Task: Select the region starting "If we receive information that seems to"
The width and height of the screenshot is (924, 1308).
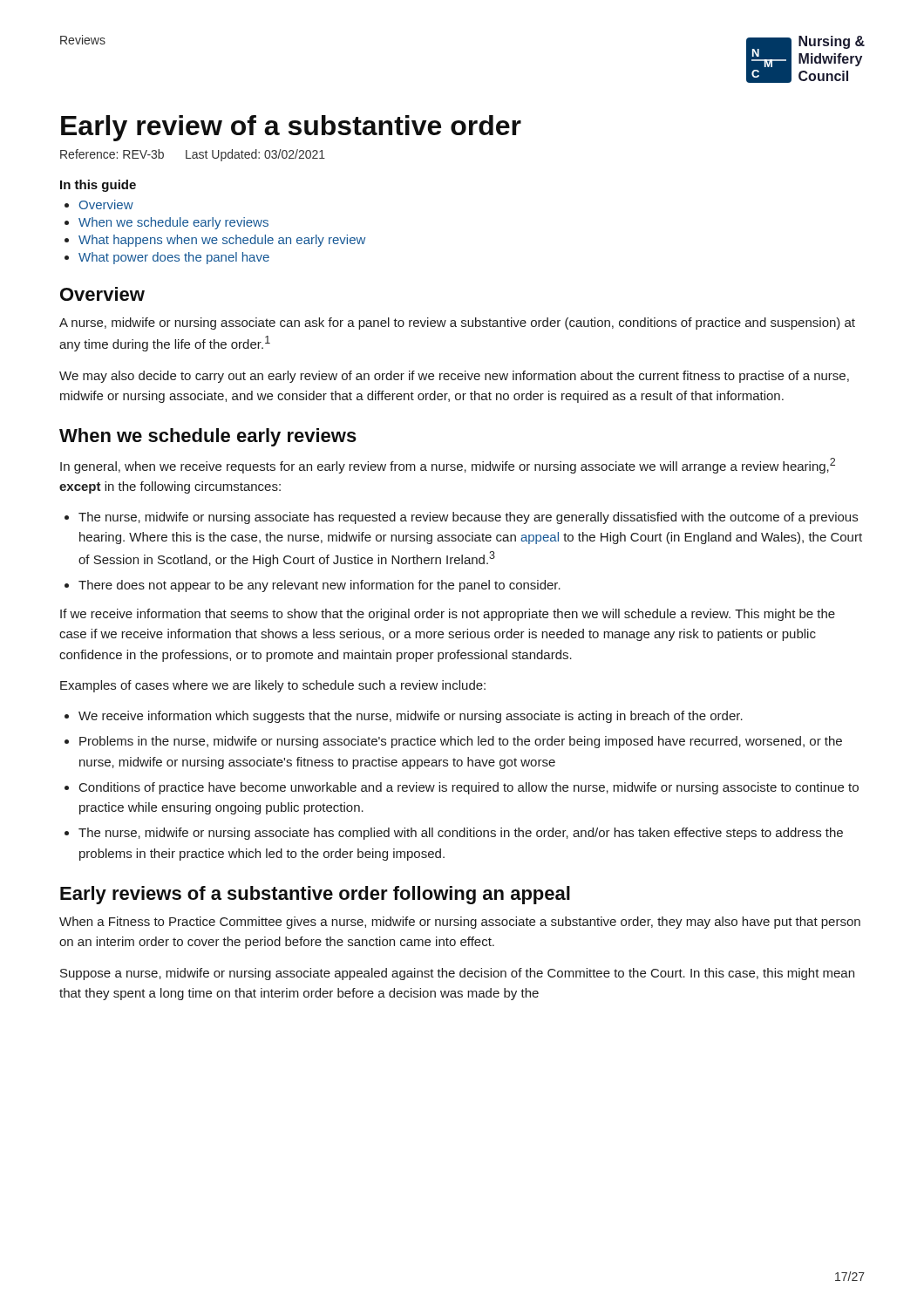Action: [447, 634]
